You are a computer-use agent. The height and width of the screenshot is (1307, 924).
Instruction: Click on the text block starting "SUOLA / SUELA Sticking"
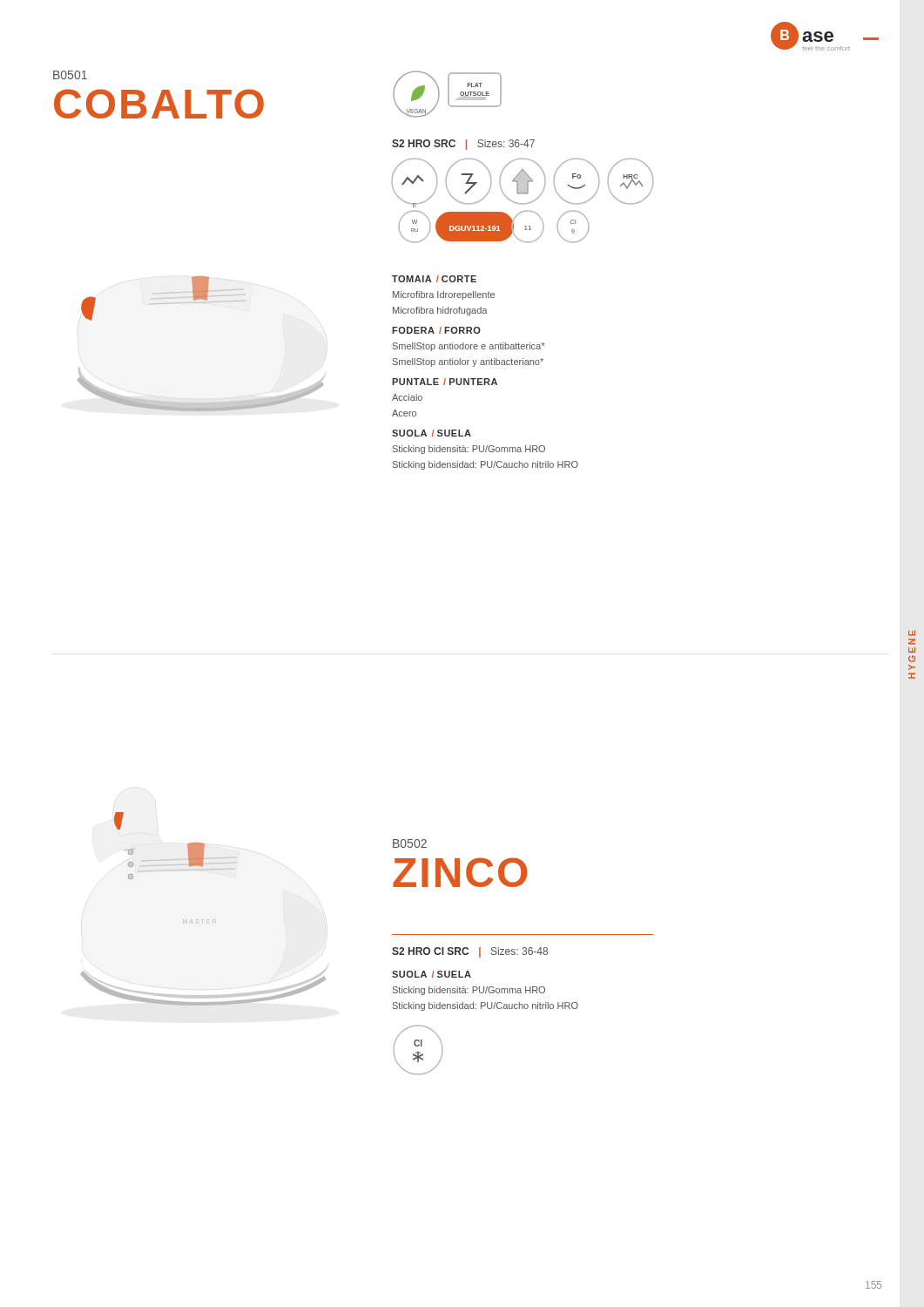tap(432, 974)
